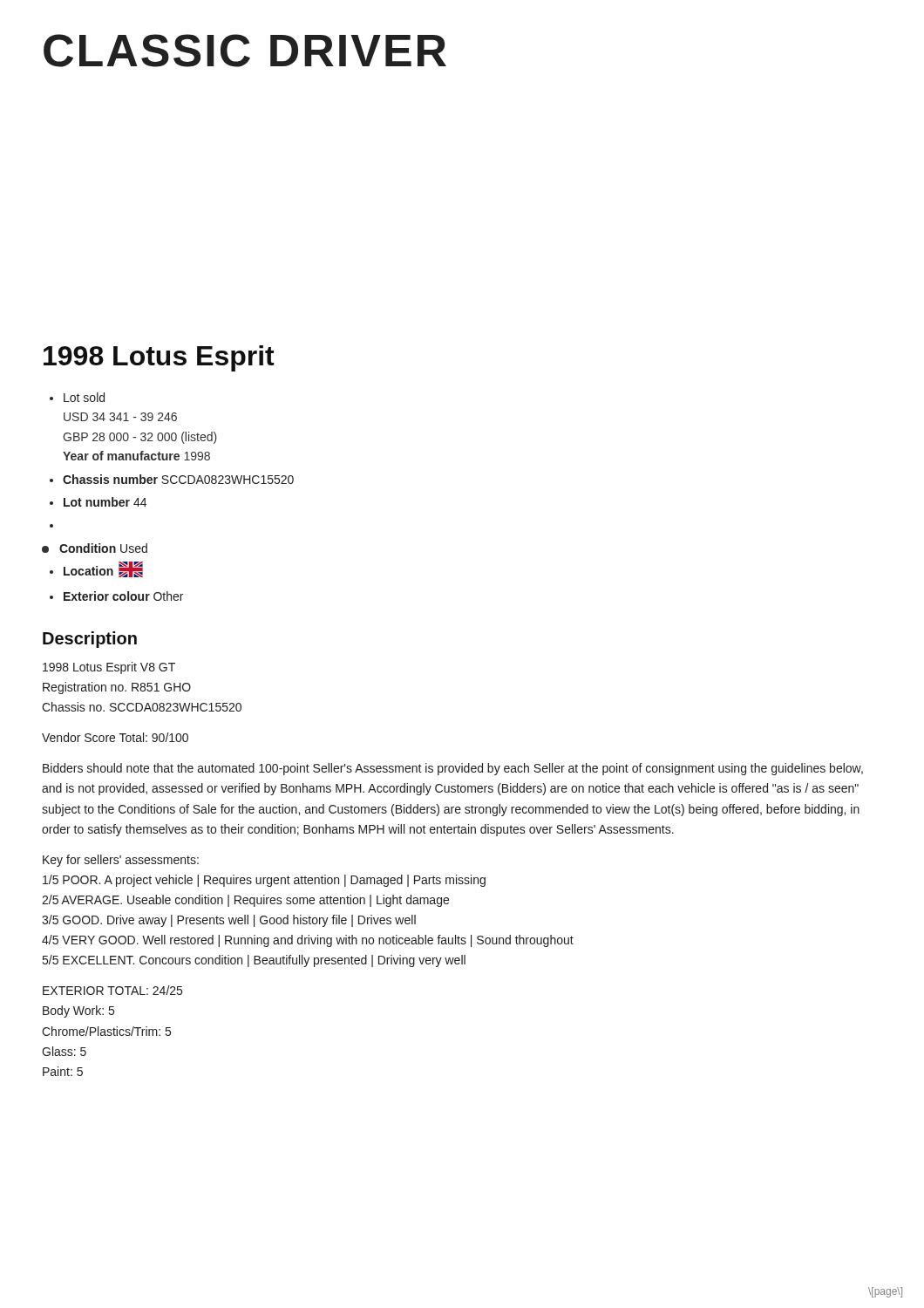Image resolution: width=924 pixels, height=1308 pixels.
Task: Select the list item that says "Lot sold USD"
Action: [x=140, y=427]
